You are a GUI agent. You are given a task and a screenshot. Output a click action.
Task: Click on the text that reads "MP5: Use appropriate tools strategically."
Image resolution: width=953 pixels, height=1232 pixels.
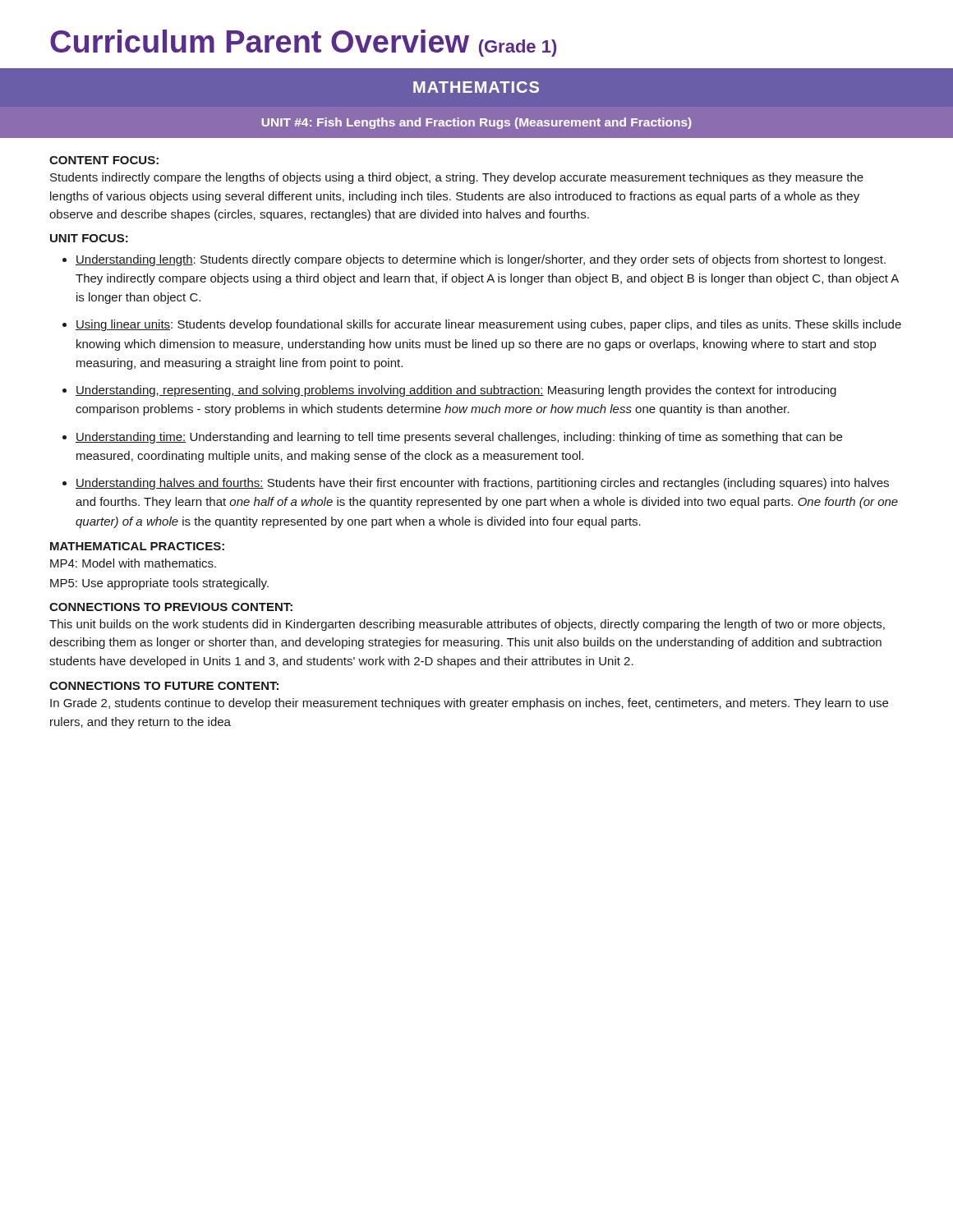159,583
